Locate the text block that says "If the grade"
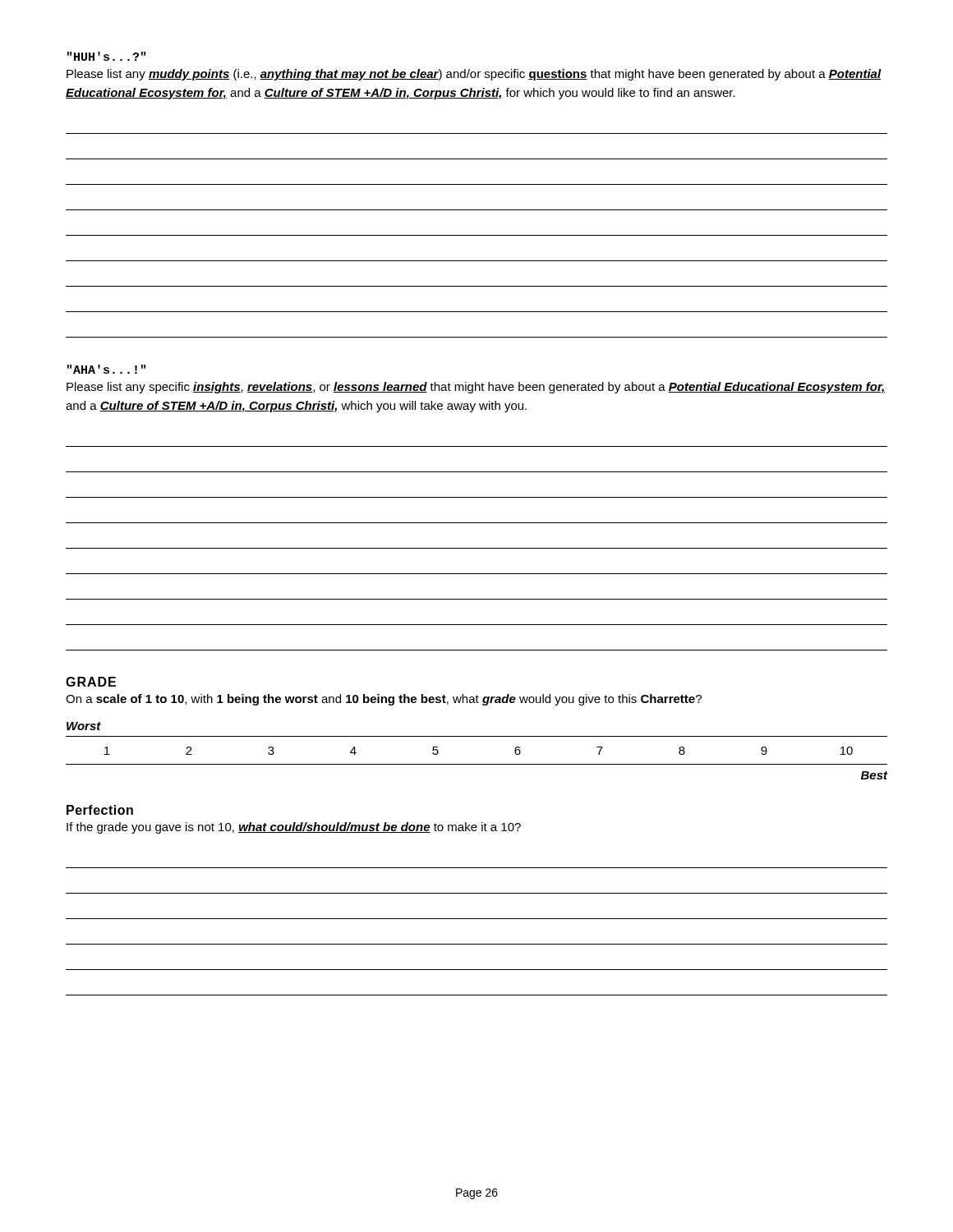 click(293, 826)
